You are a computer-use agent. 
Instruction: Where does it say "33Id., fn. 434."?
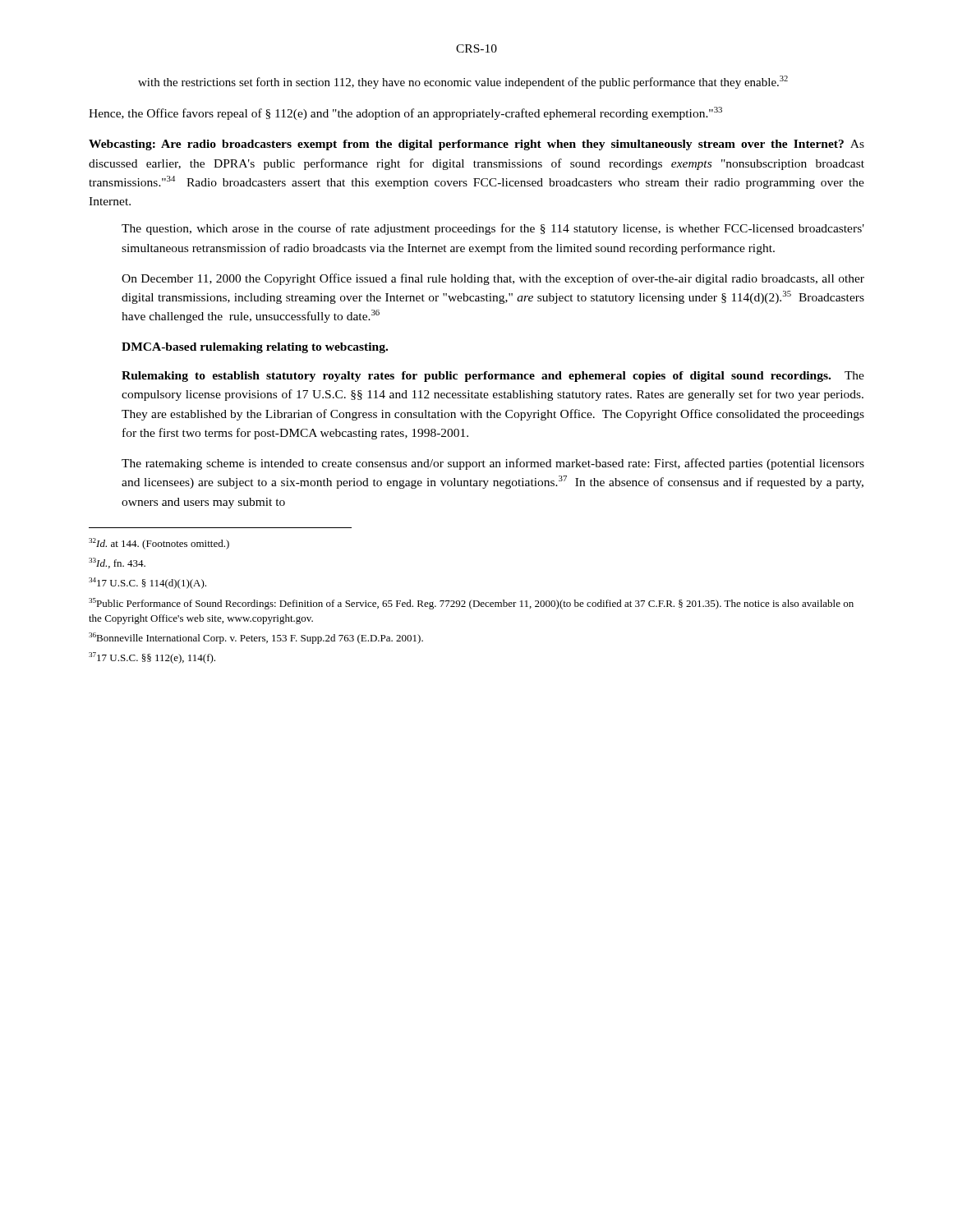pyautogui.click(x=117, y=563)
